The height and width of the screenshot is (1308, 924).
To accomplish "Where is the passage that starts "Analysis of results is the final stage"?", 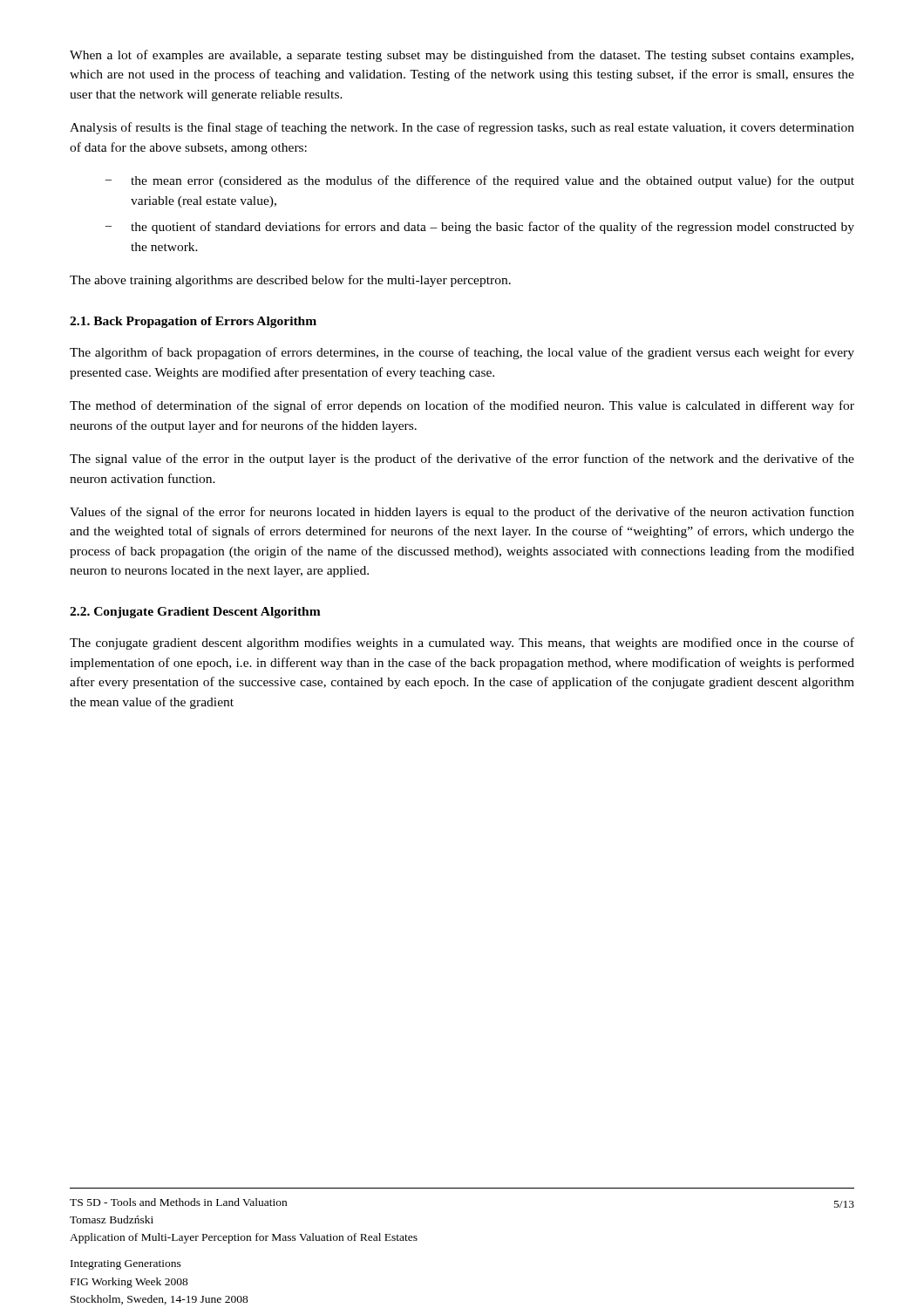I will pos(462,137).
